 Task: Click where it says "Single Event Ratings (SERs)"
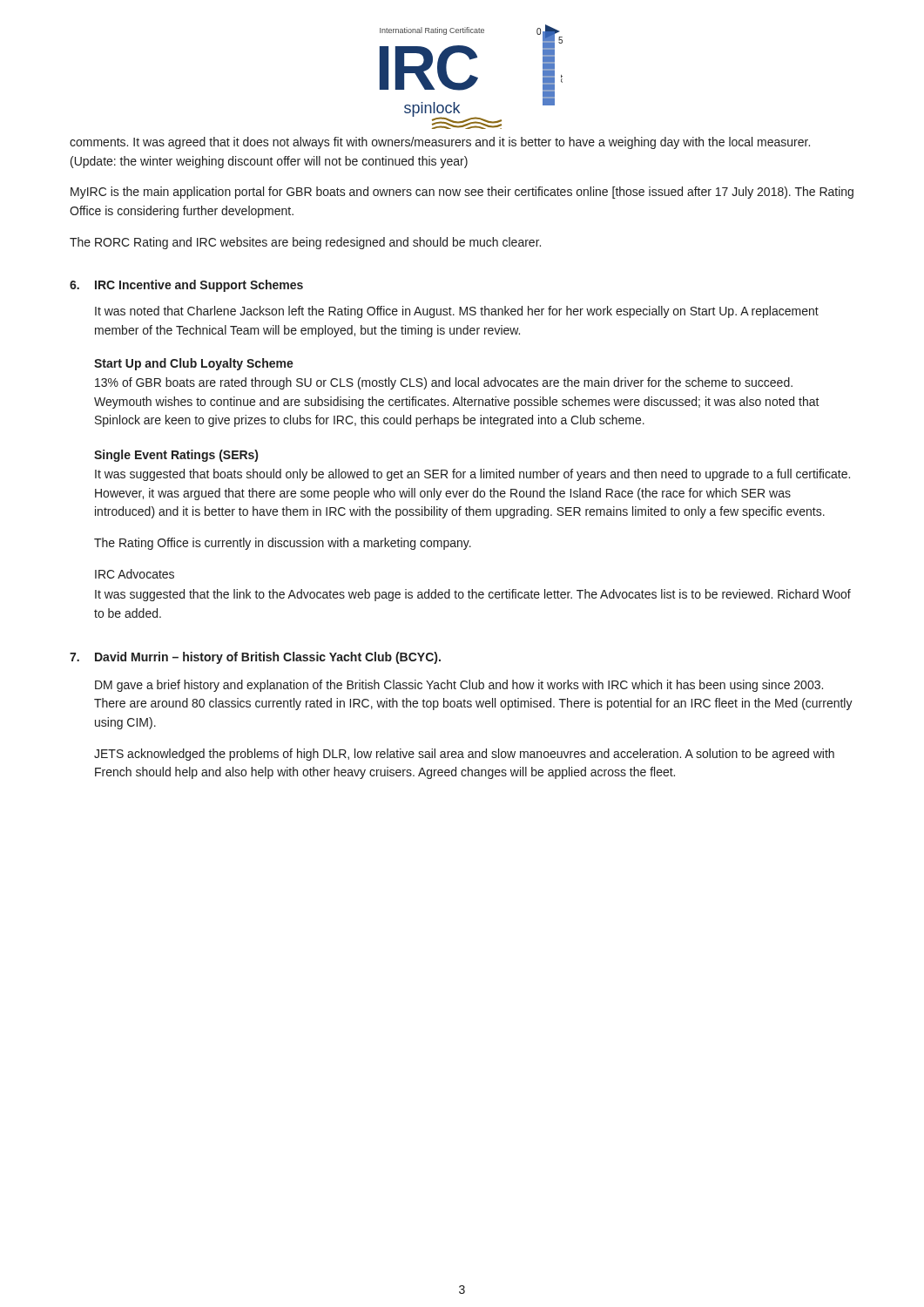coord(176,455)
